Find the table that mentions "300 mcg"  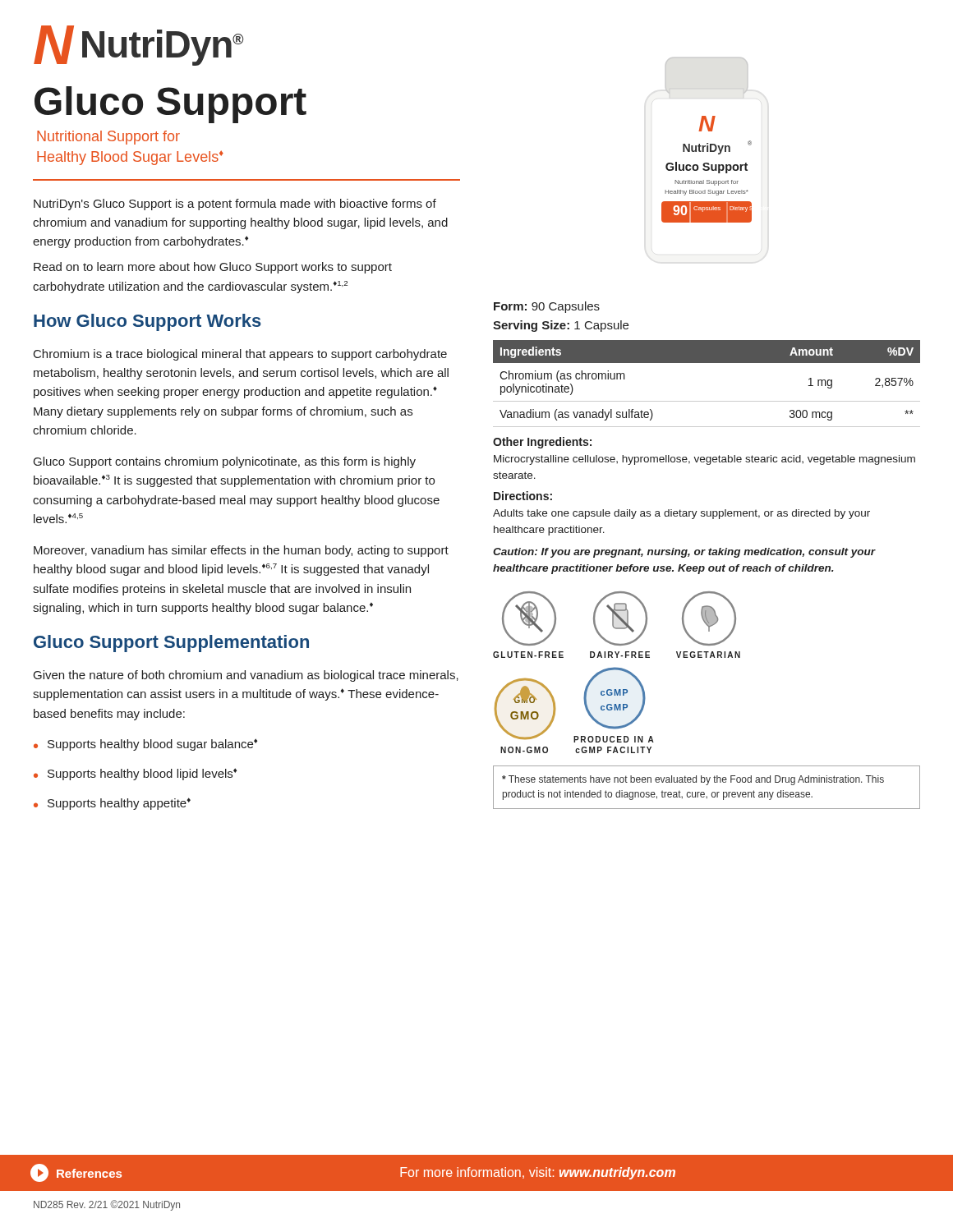pos(707,384)
